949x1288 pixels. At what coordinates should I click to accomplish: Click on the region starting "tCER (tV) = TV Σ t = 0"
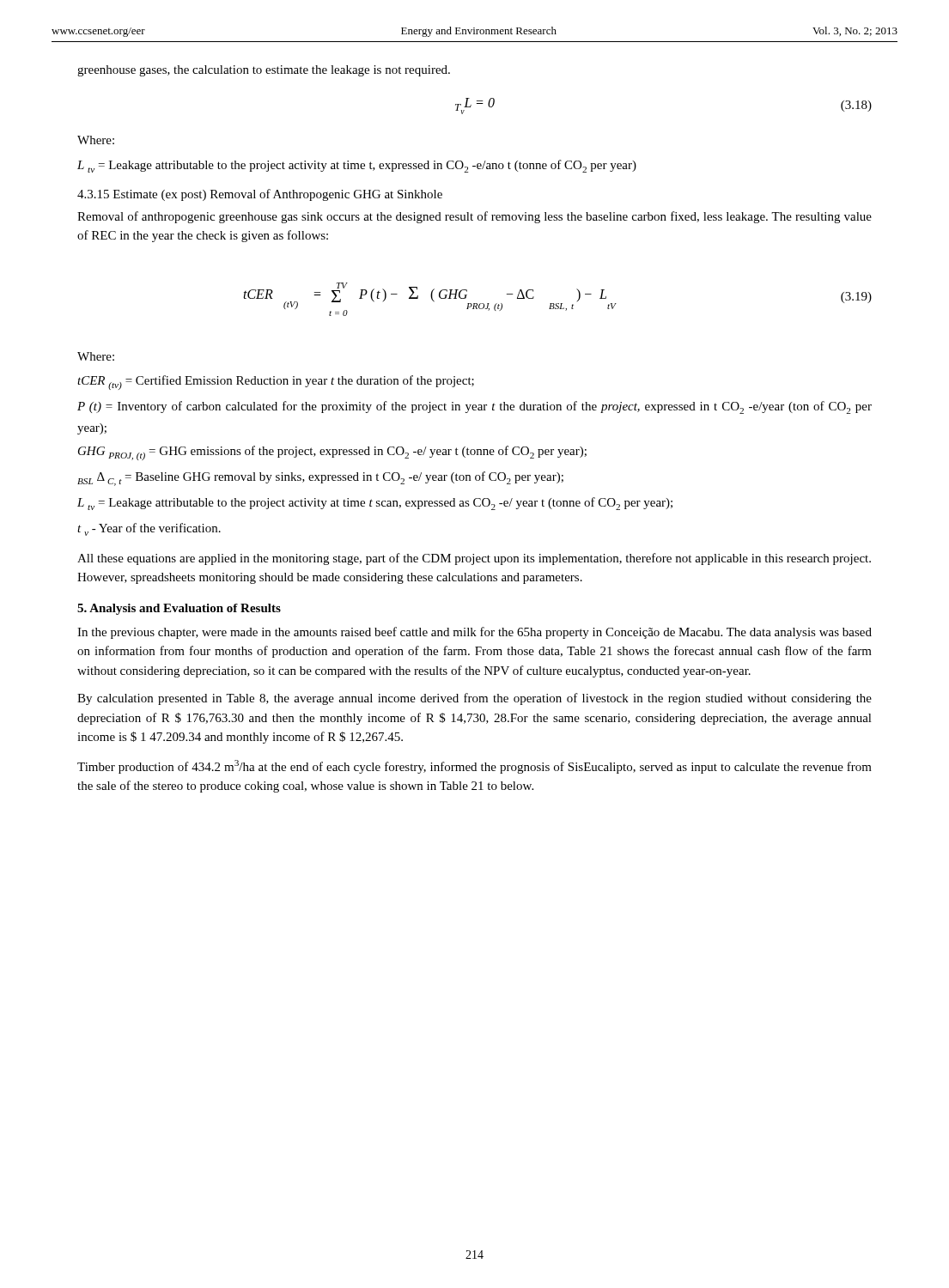pyautogui.click(x=474, y=296)
